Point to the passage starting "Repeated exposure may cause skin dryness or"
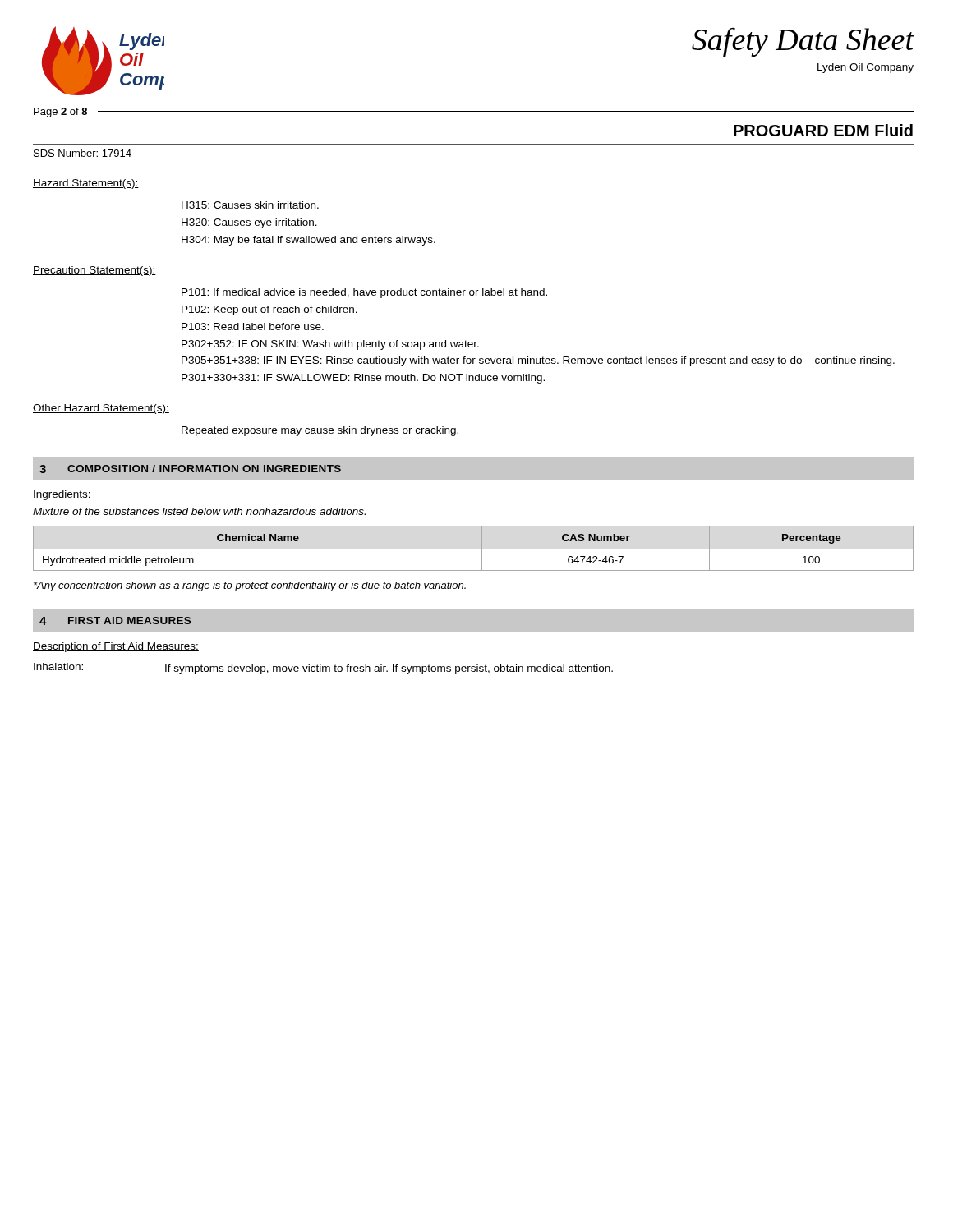The width and height of the screenshot is (953, 1232). 320,430
